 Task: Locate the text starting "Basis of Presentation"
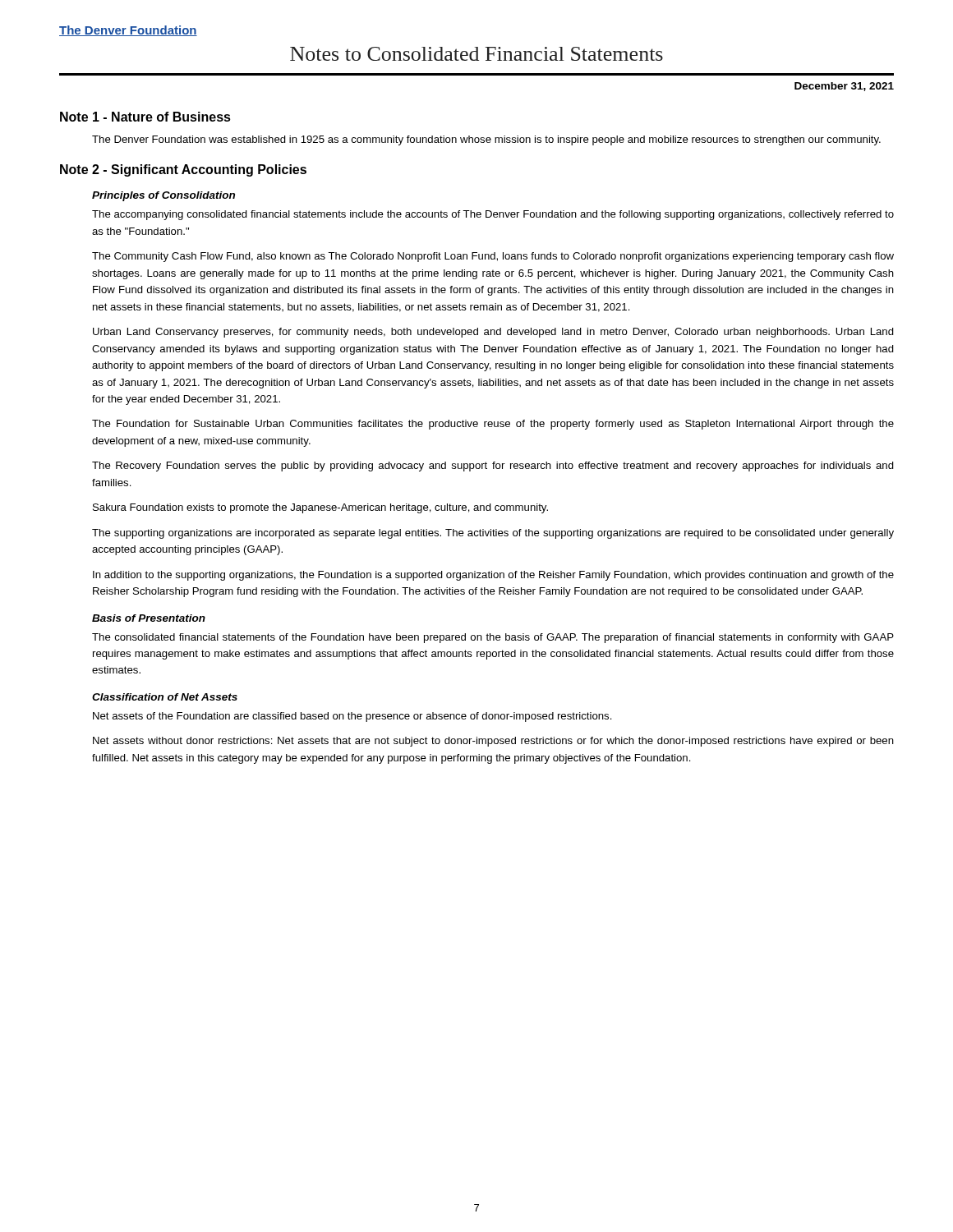(149, 618)
